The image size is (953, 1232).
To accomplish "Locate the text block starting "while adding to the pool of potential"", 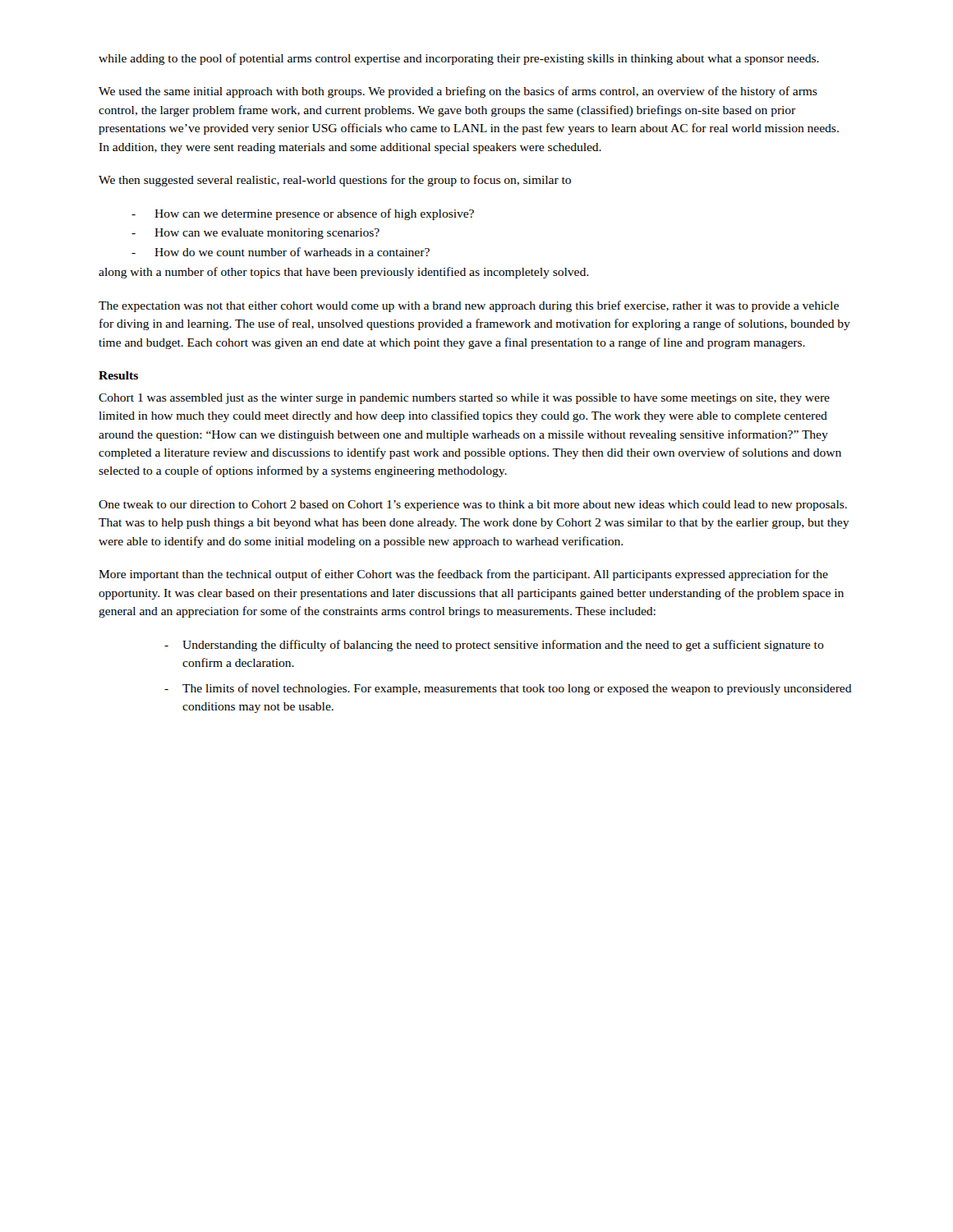I will coord(459,58).
